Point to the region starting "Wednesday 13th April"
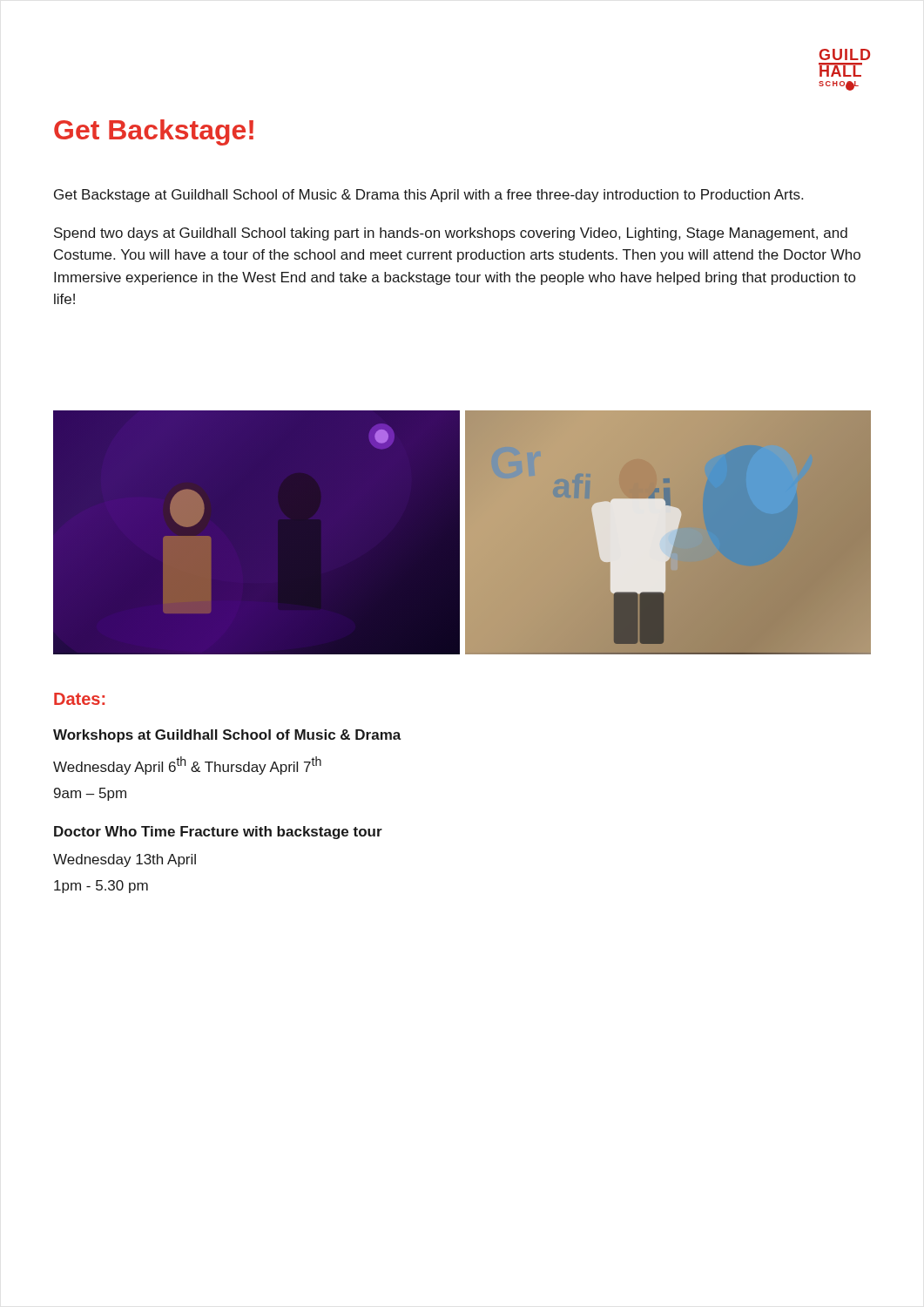This screenshot has width=924, height=1307. 125,860
